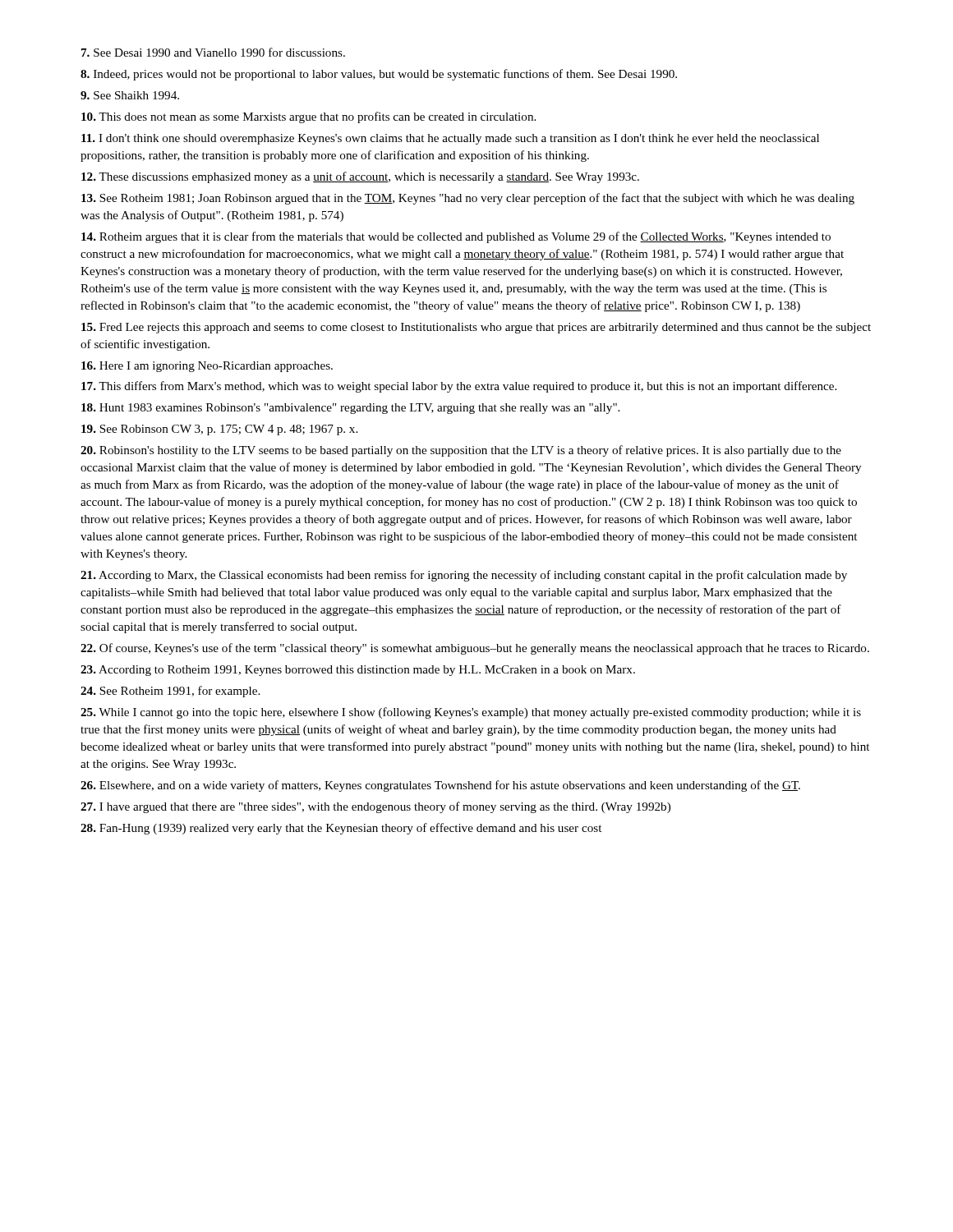
Task: Click on the footnote that says "See Rotheim 1981;"
Action: [468, 206]
